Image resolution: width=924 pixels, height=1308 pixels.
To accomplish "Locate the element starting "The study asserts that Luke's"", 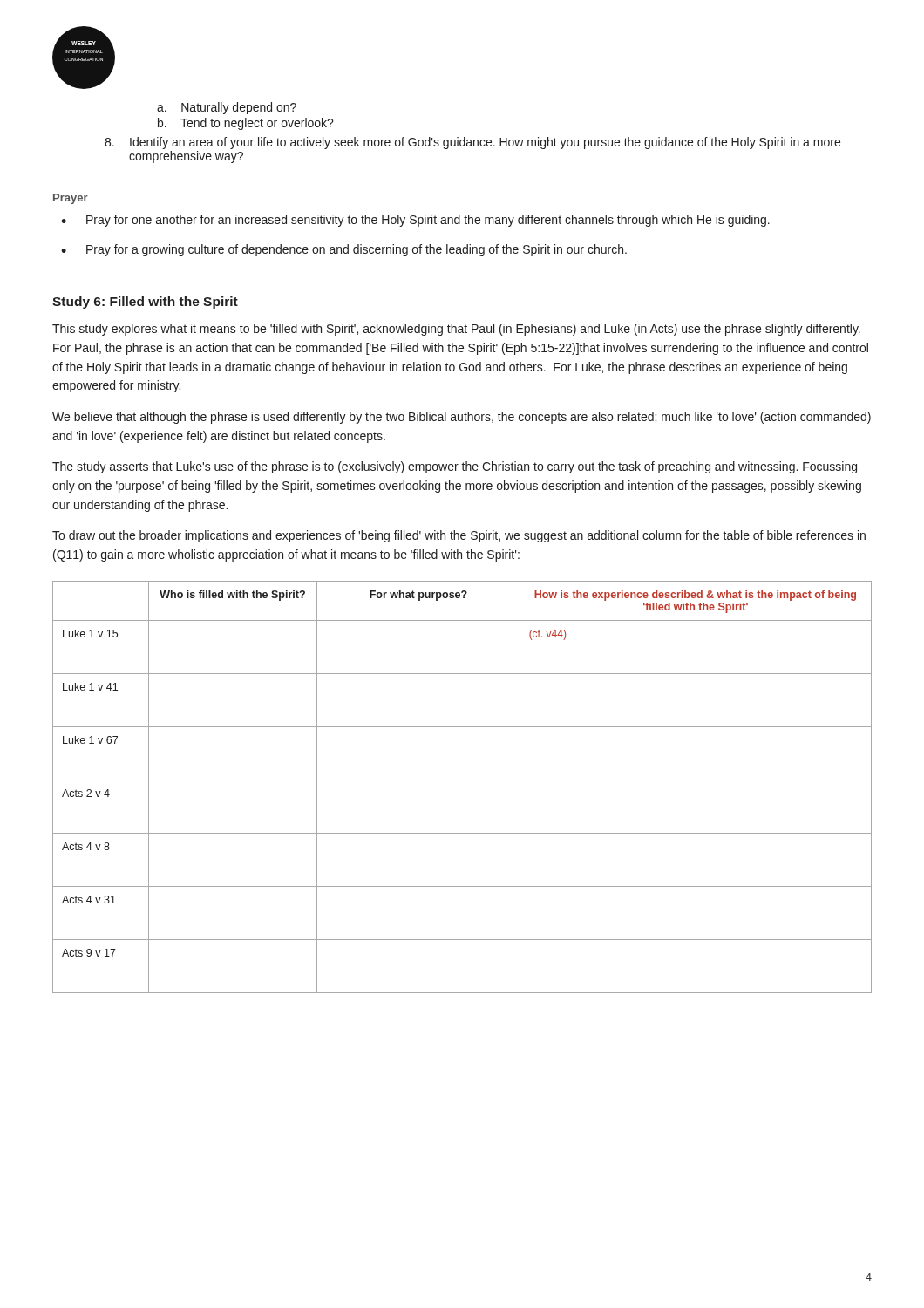I will [x=457, y=486].
